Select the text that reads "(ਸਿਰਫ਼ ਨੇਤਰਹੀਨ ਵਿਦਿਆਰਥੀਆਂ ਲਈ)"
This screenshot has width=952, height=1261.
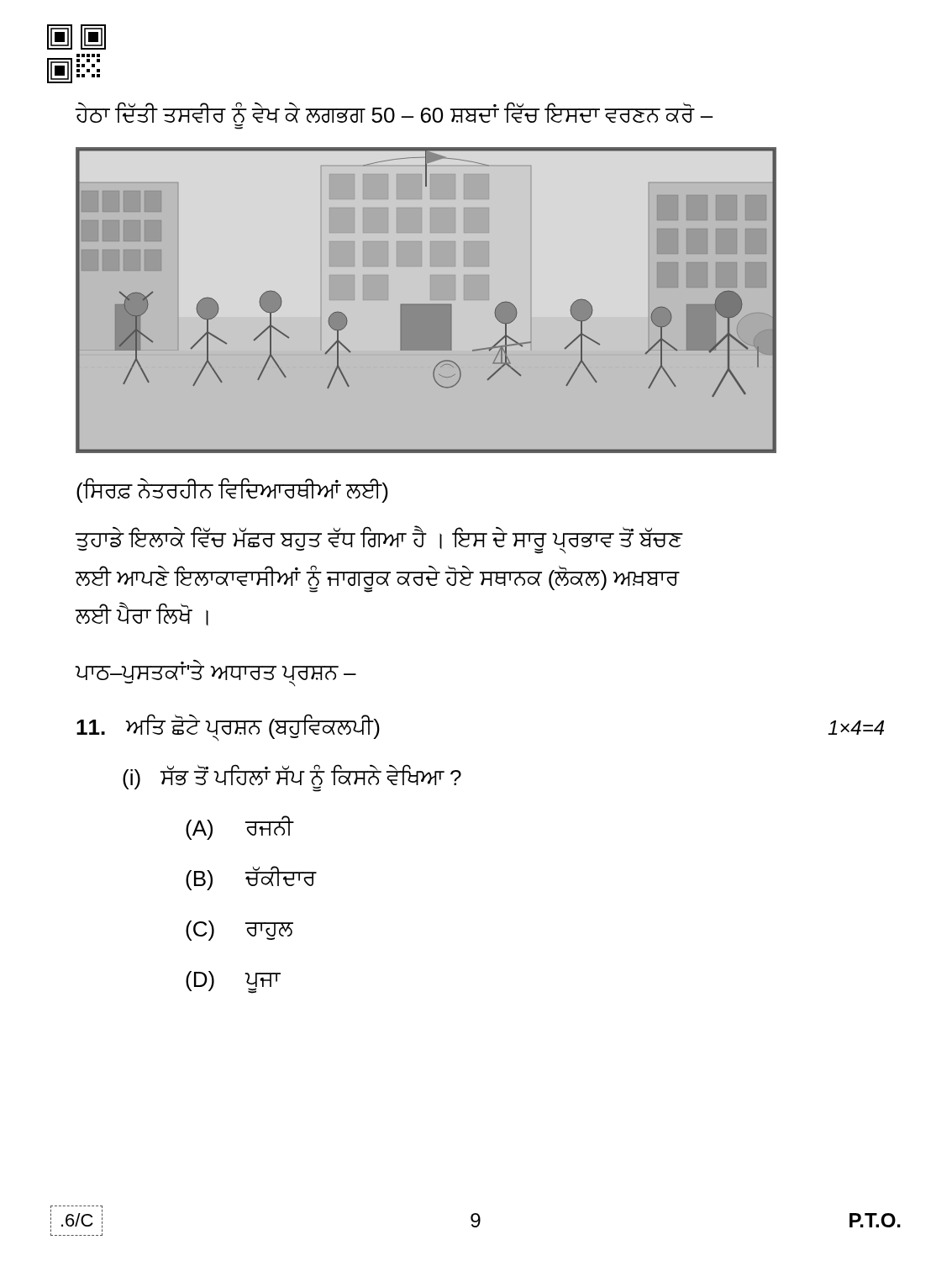pyautogui.click(x=232, y=491)
